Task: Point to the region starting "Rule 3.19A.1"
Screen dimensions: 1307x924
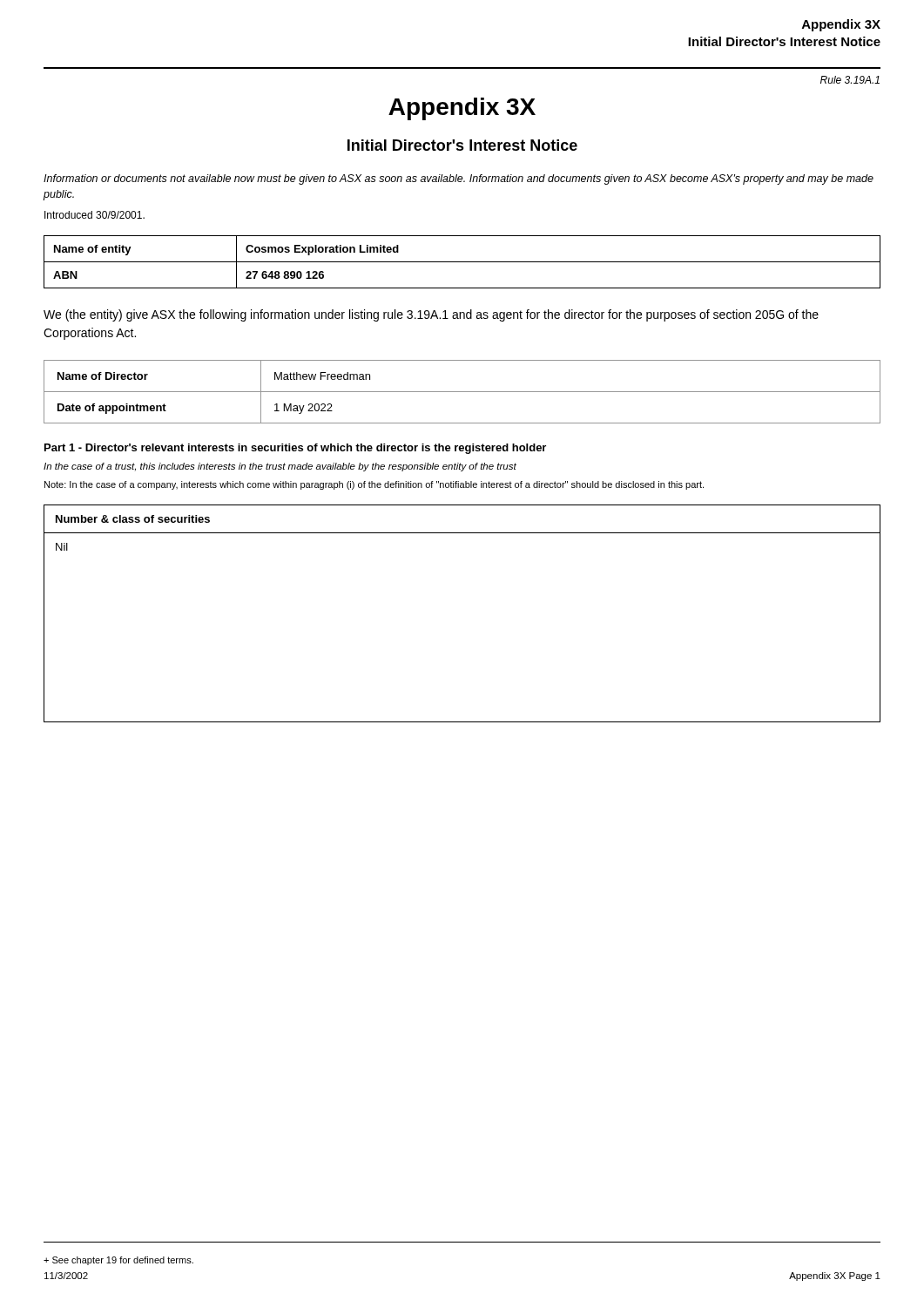Action: pyautogui.click(x=850, y=80)
